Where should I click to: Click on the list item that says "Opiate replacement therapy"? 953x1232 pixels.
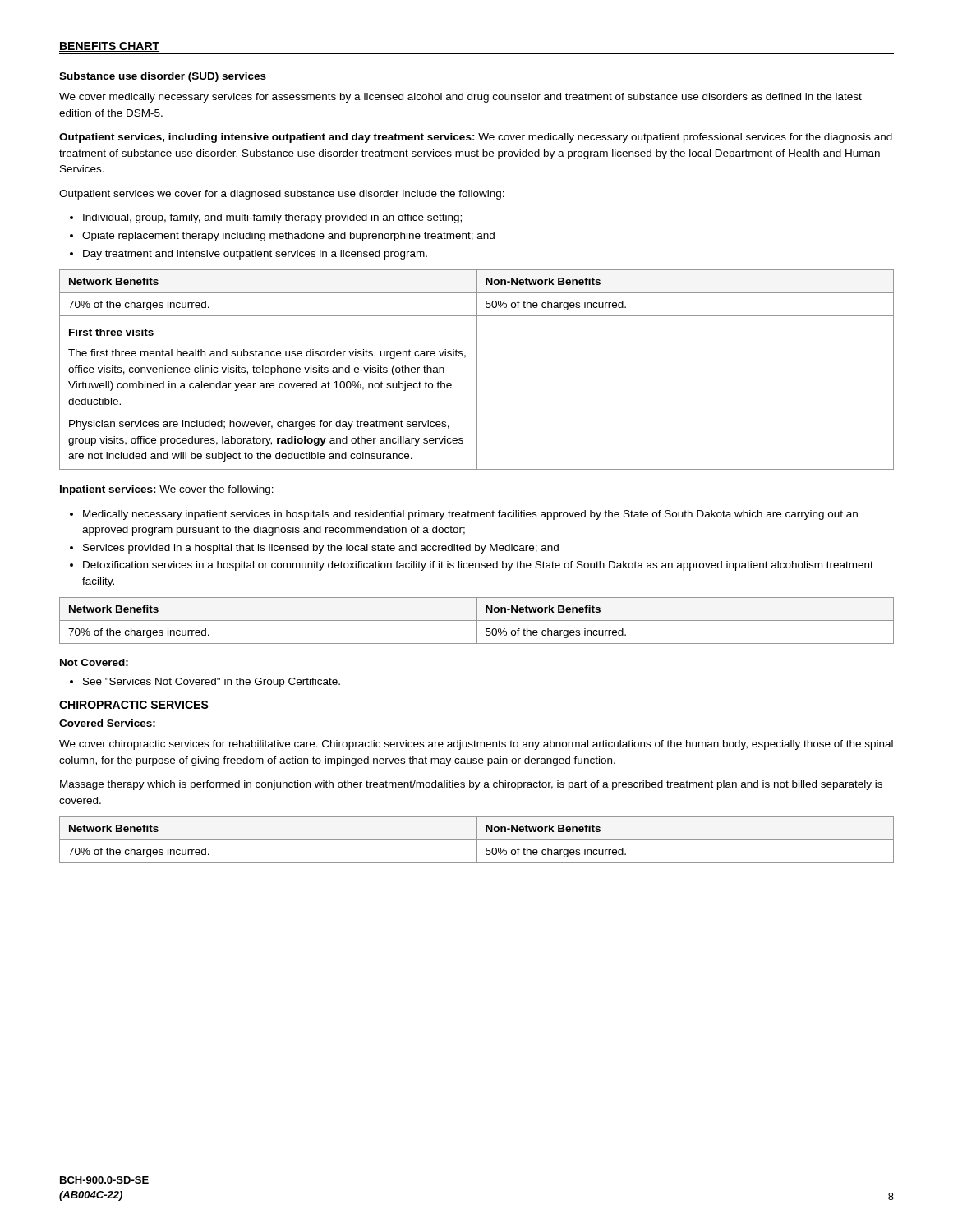[289, 235]
